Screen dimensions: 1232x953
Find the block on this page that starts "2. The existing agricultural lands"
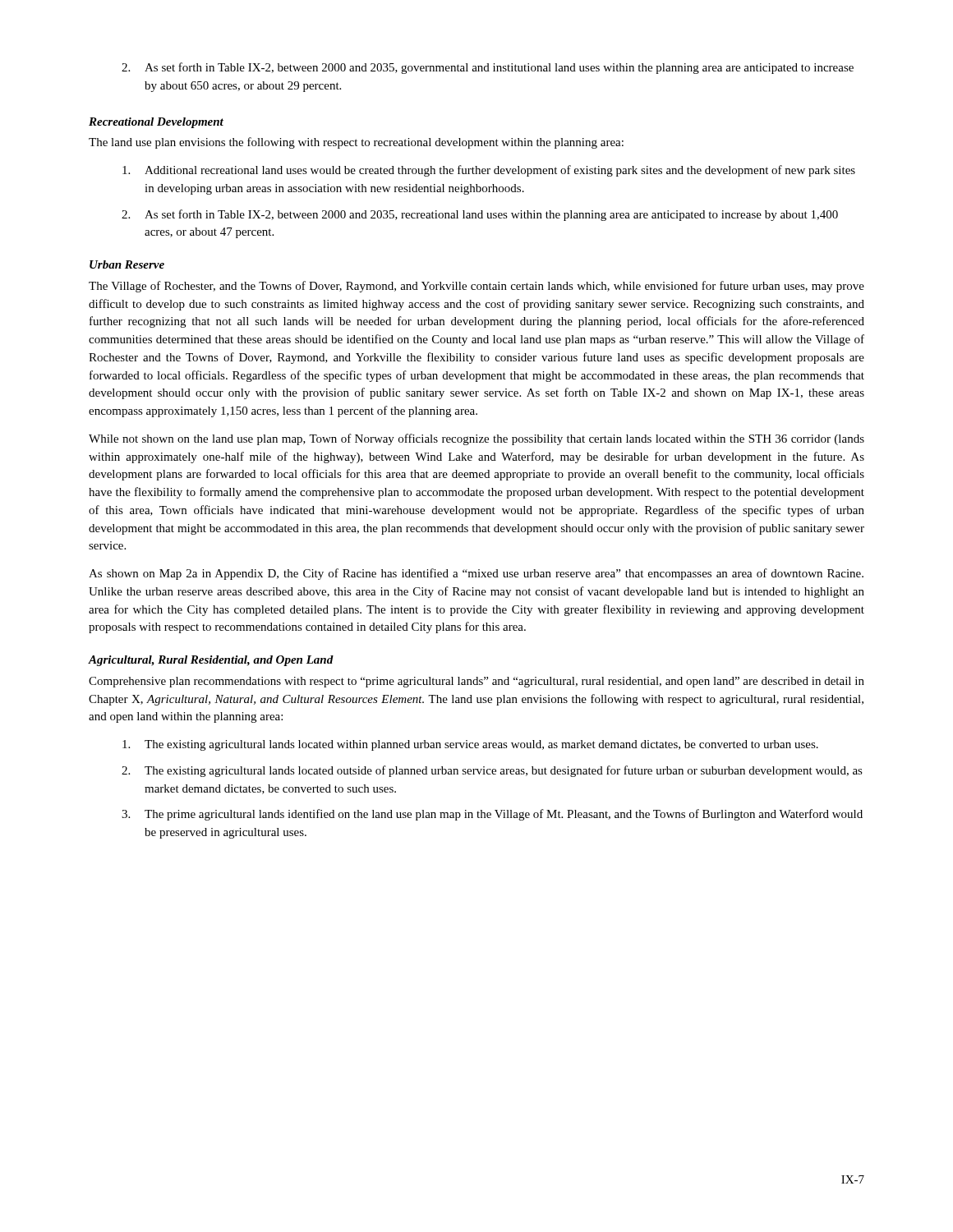point(493,780)
